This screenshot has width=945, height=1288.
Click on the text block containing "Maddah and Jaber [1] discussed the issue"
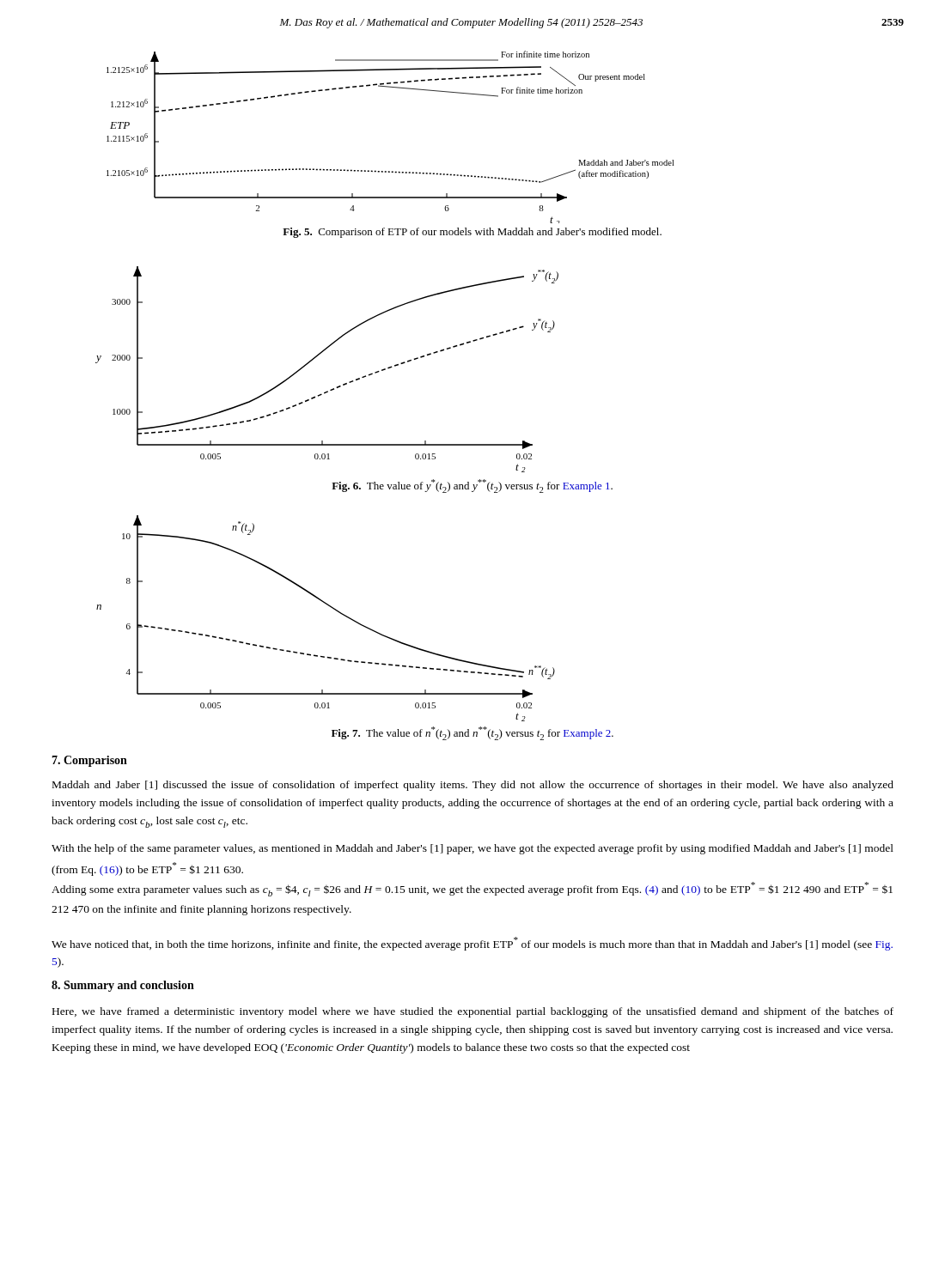[x=472, y=804]
